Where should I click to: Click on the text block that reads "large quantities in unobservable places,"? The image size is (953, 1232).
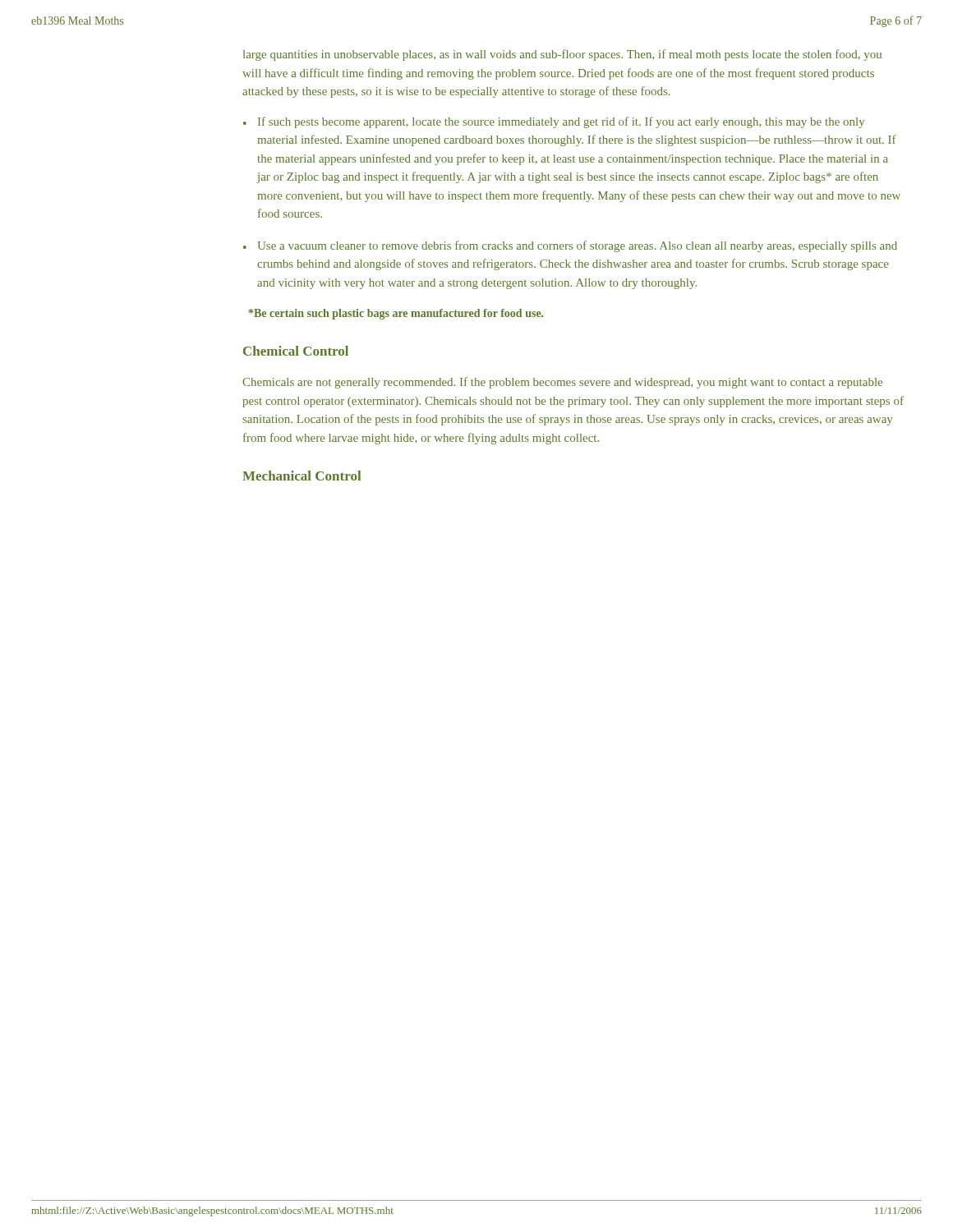tap(562, 73)
